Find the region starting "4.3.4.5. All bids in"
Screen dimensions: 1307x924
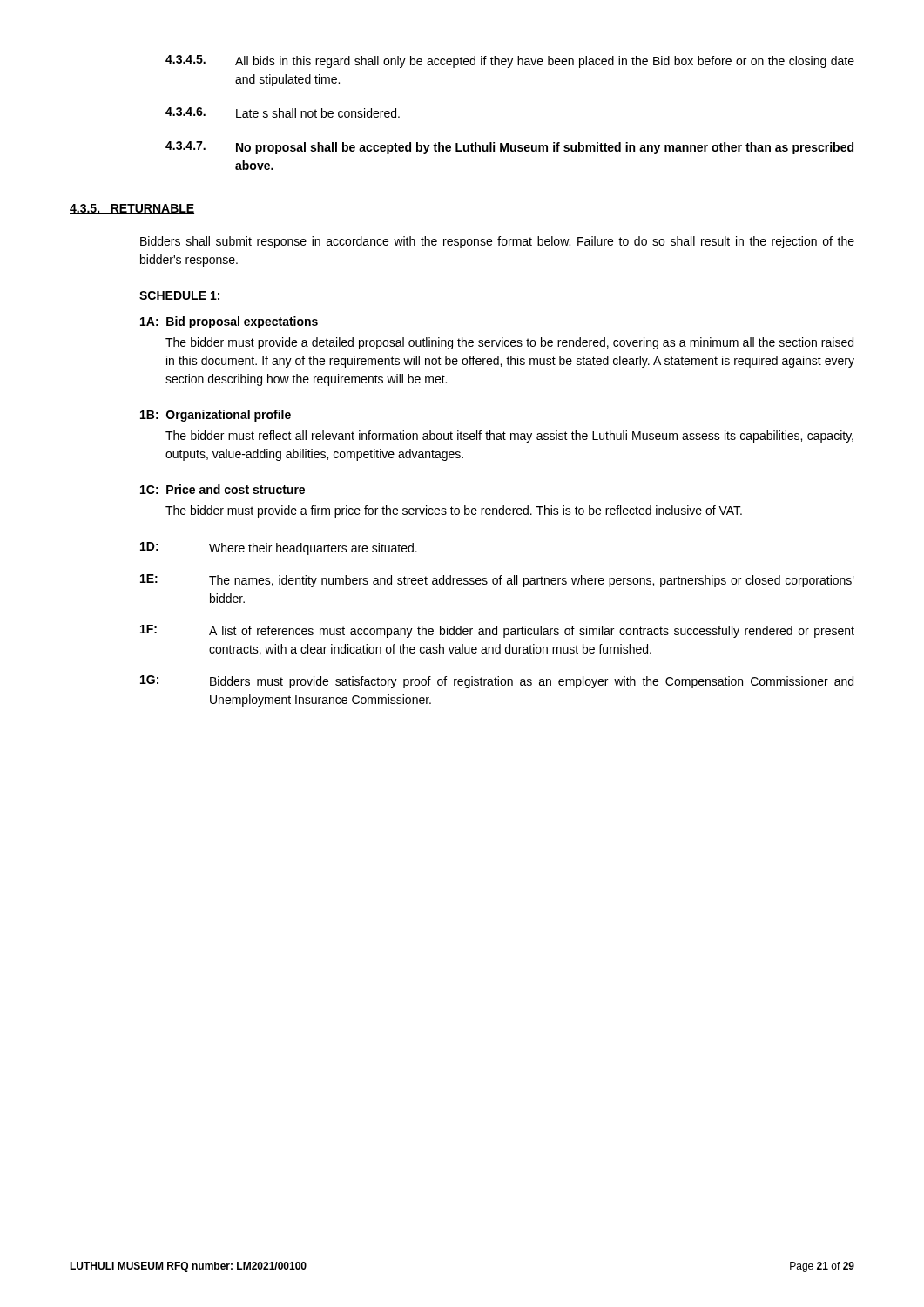[510, 71]
